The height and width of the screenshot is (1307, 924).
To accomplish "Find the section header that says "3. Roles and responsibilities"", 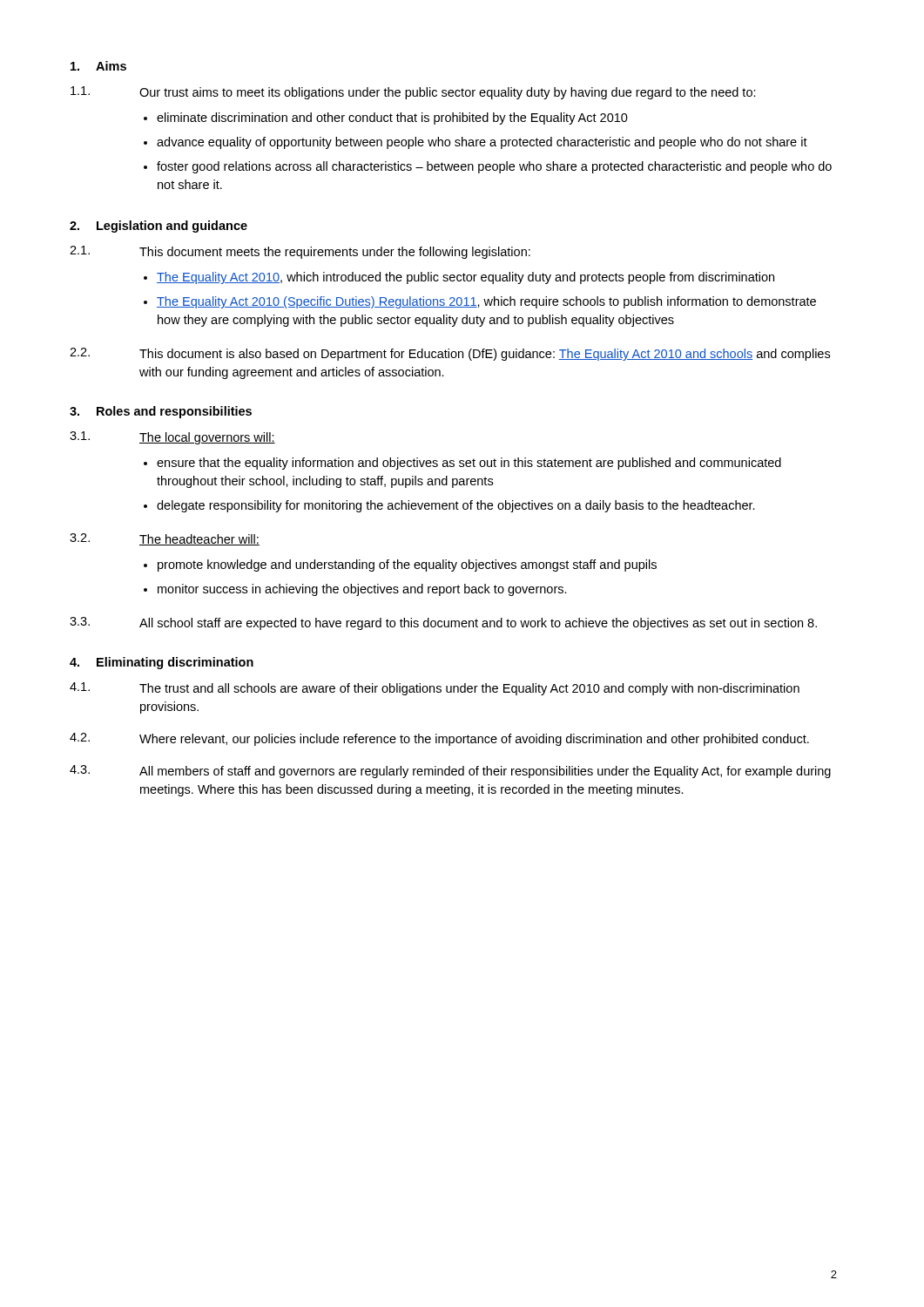I will tap(161, 411).
